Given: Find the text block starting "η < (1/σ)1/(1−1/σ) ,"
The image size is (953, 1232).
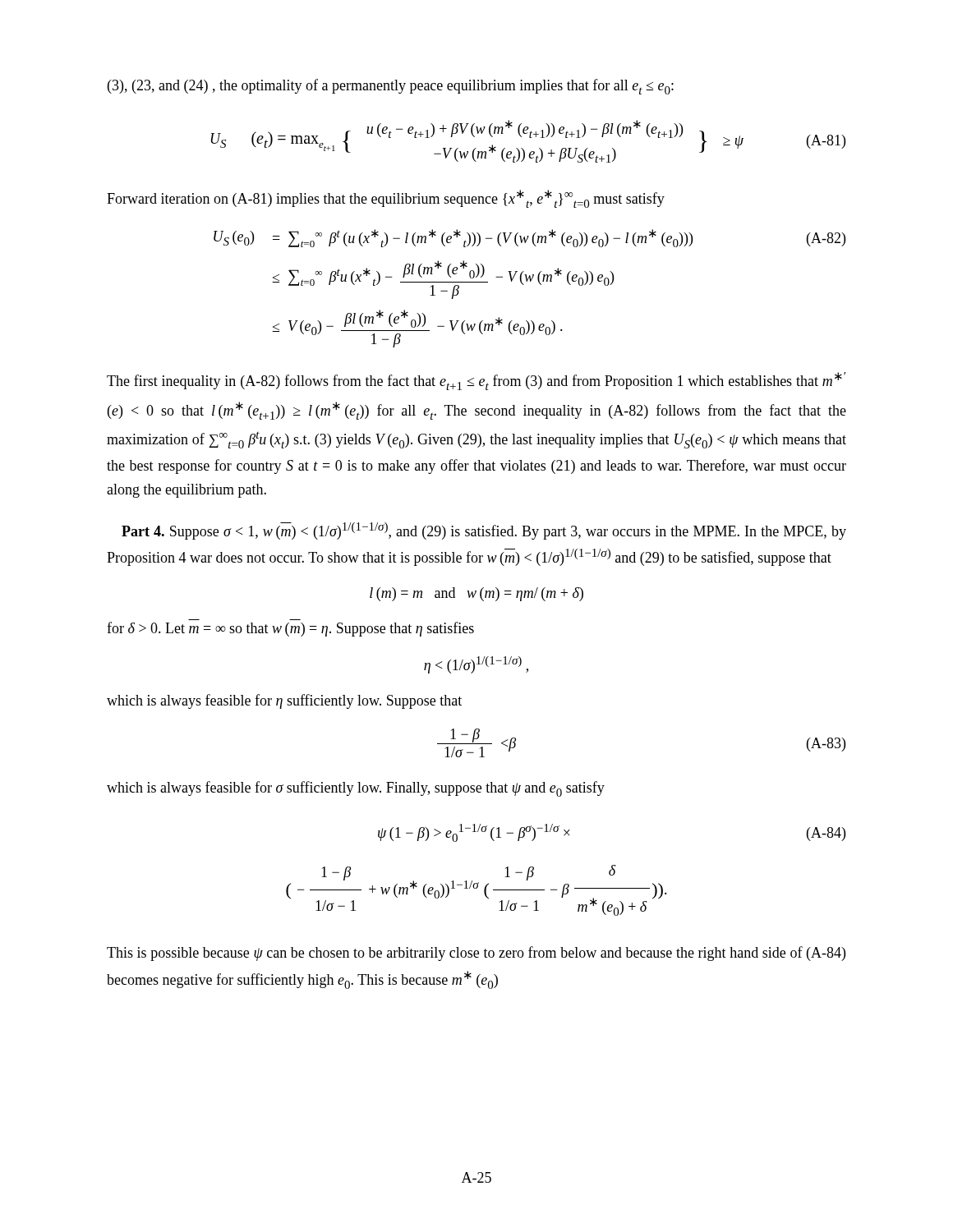Looking at the screenshot, I should [476, 664].
